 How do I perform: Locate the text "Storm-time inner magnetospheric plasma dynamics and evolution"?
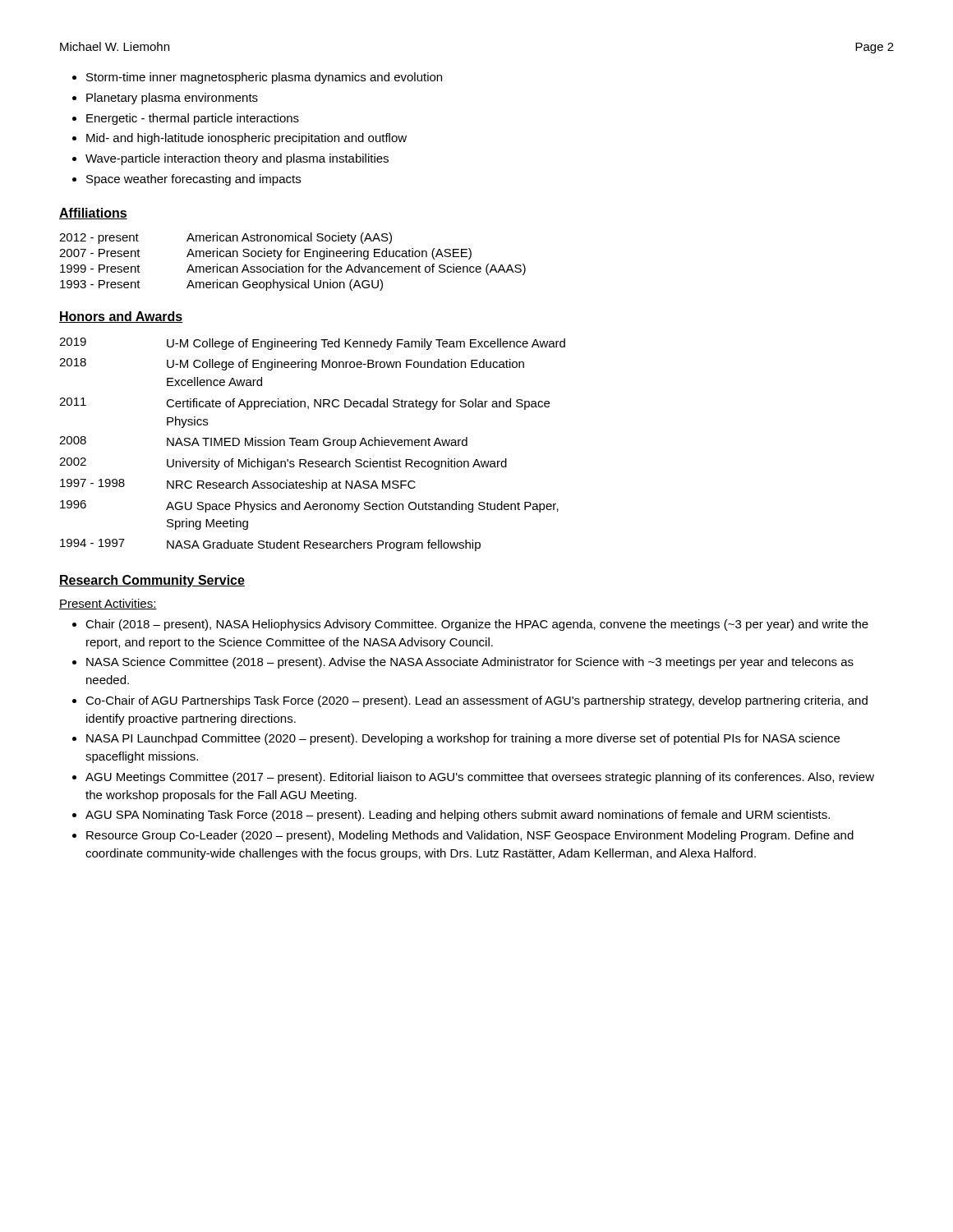[264, 77]
